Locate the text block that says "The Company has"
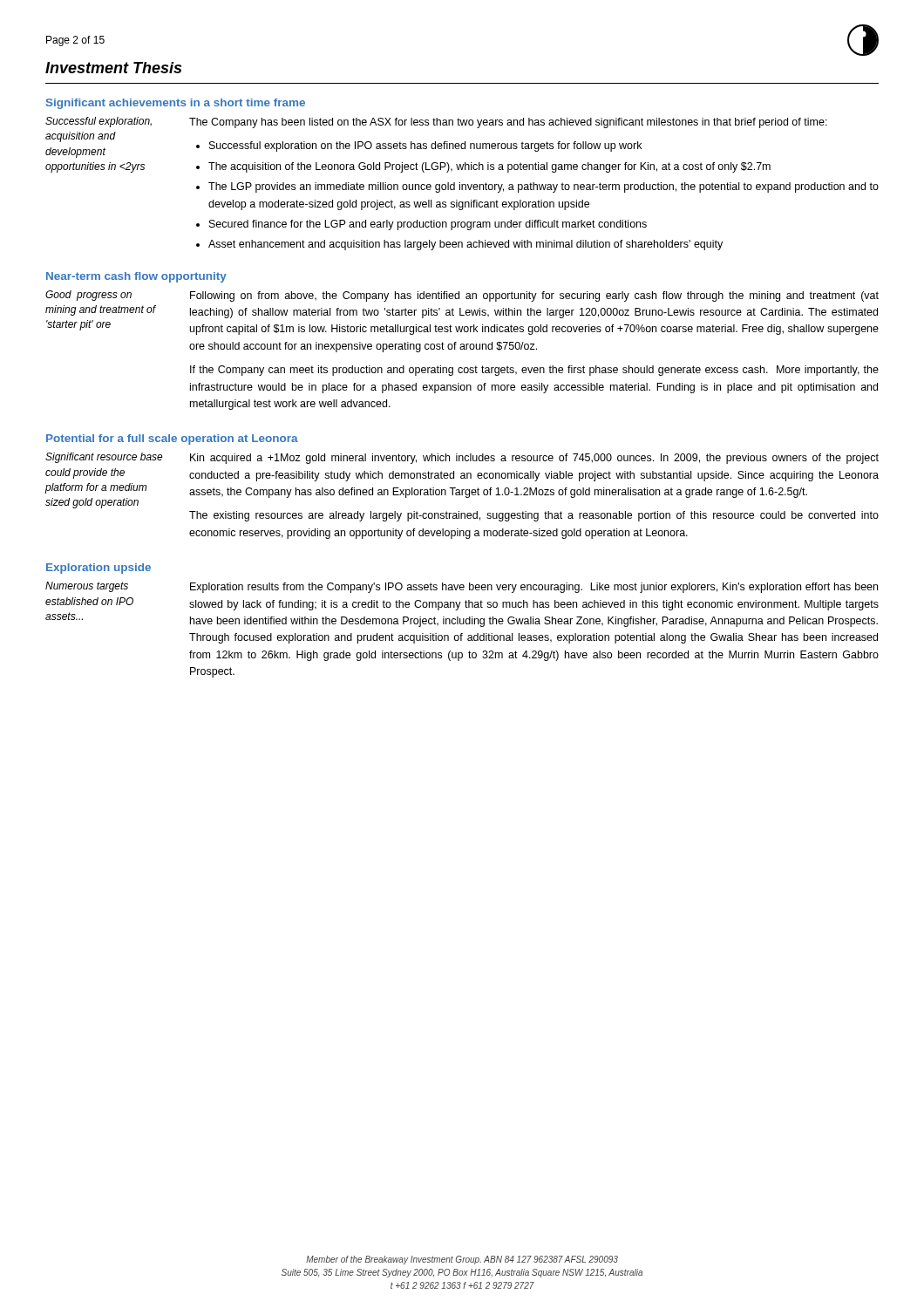 508,122
